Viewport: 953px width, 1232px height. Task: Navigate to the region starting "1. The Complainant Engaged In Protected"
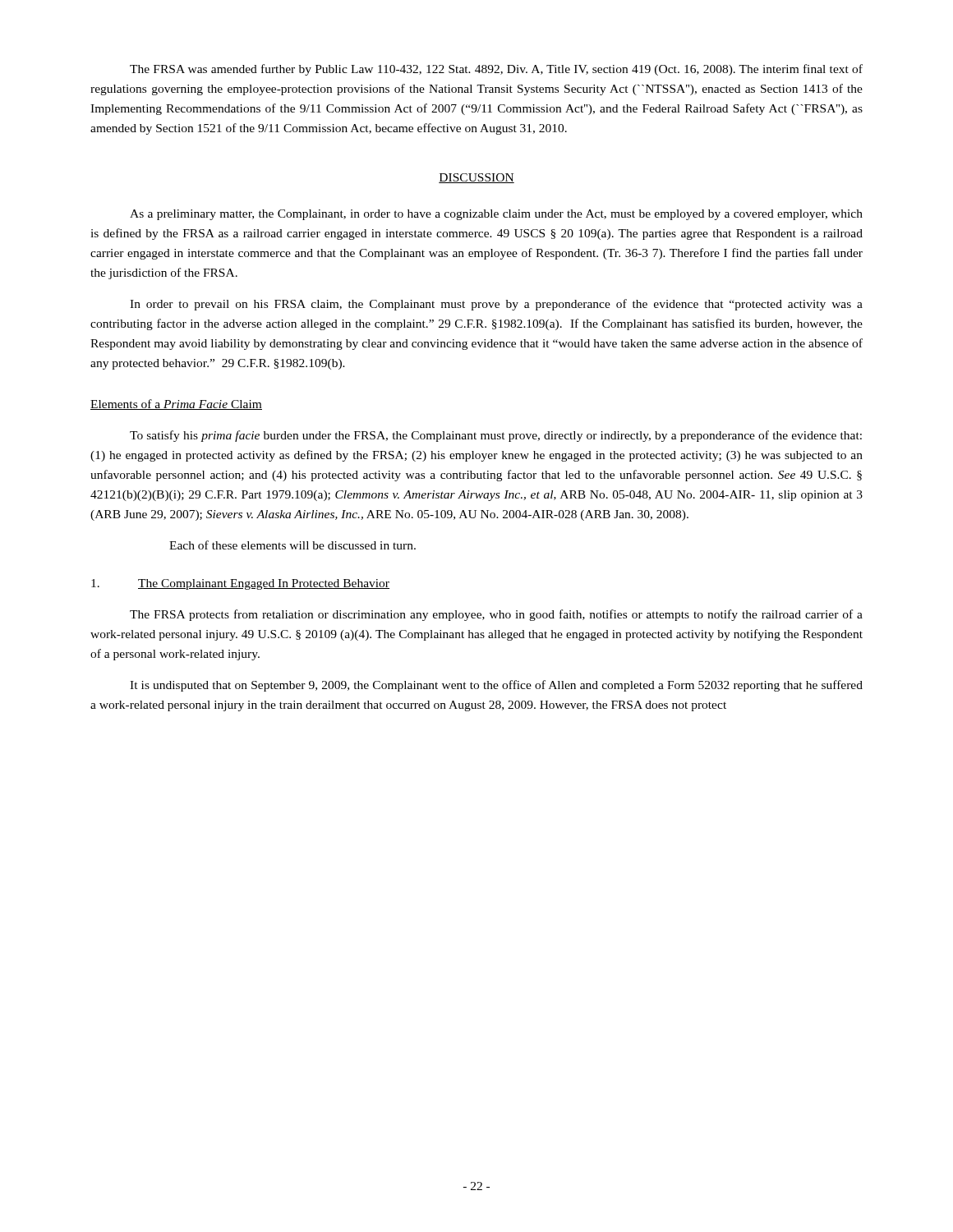click(x=240, y=583)
